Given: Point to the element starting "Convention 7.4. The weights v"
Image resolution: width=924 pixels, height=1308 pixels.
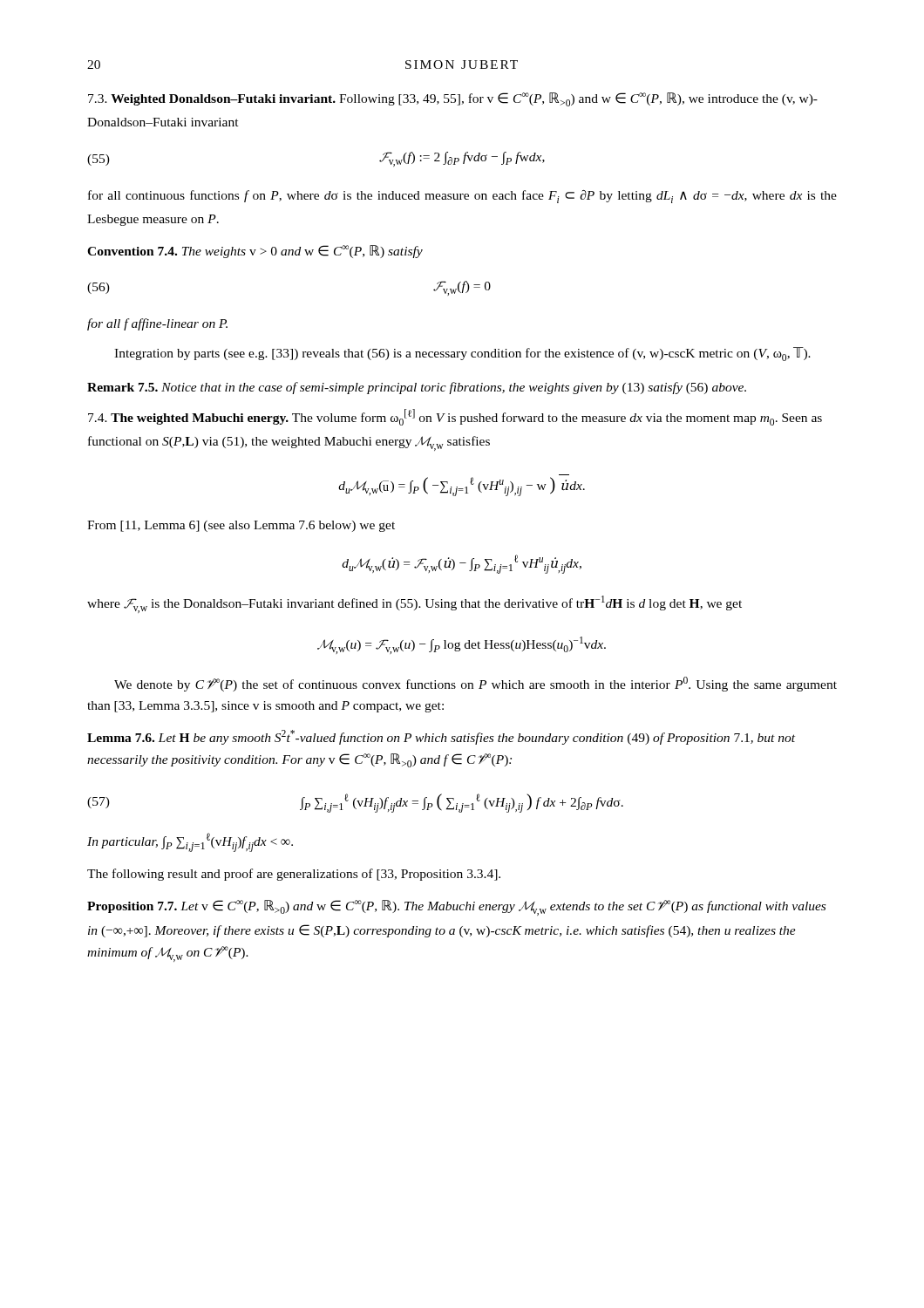Looking at the screenshot, I should pyautogui.click(x=255, y=250).
